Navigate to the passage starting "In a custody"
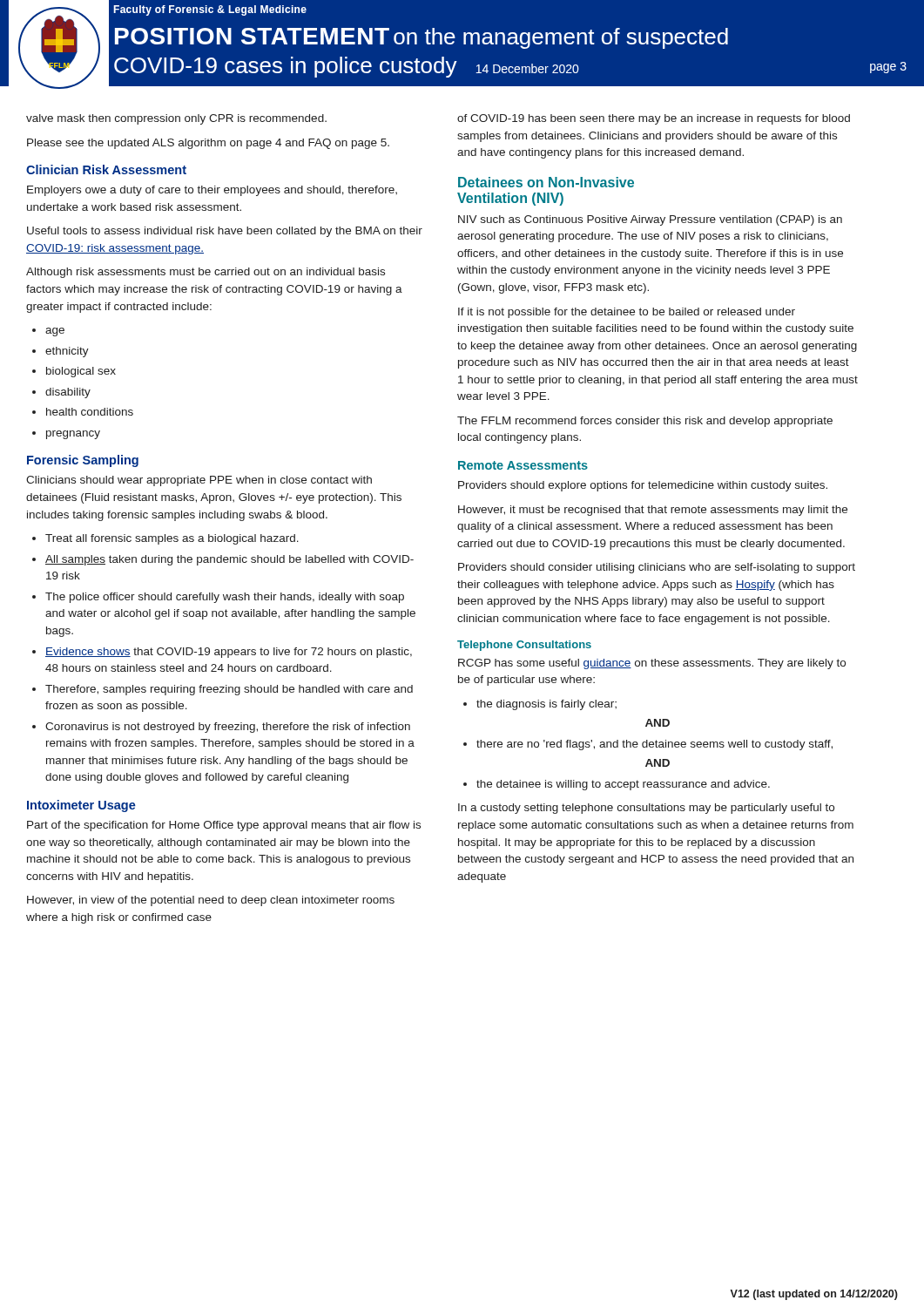 (658, 842)
